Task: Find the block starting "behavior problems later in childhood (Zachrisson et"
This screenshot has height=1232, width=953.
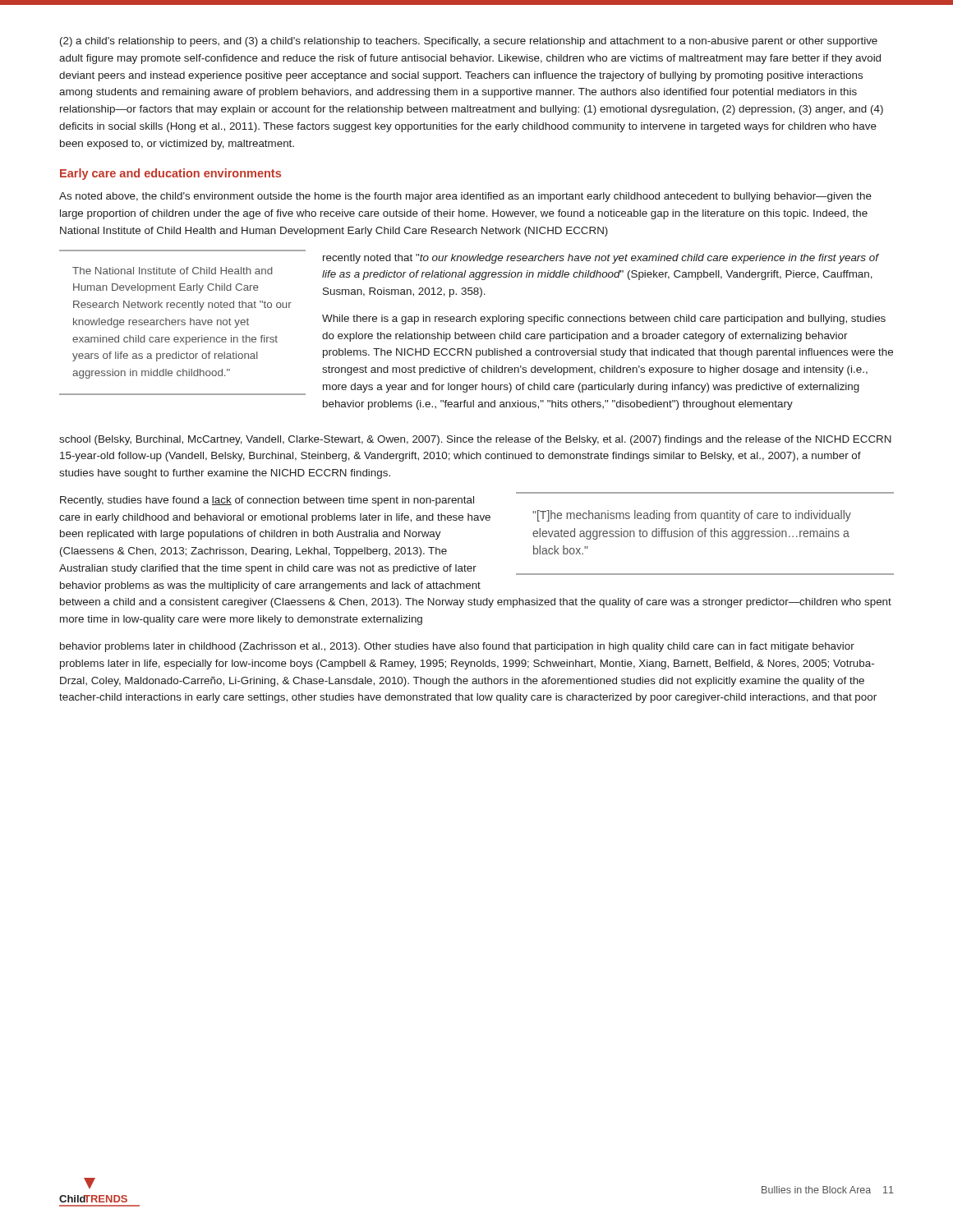Action: click(x=468, y=672)
